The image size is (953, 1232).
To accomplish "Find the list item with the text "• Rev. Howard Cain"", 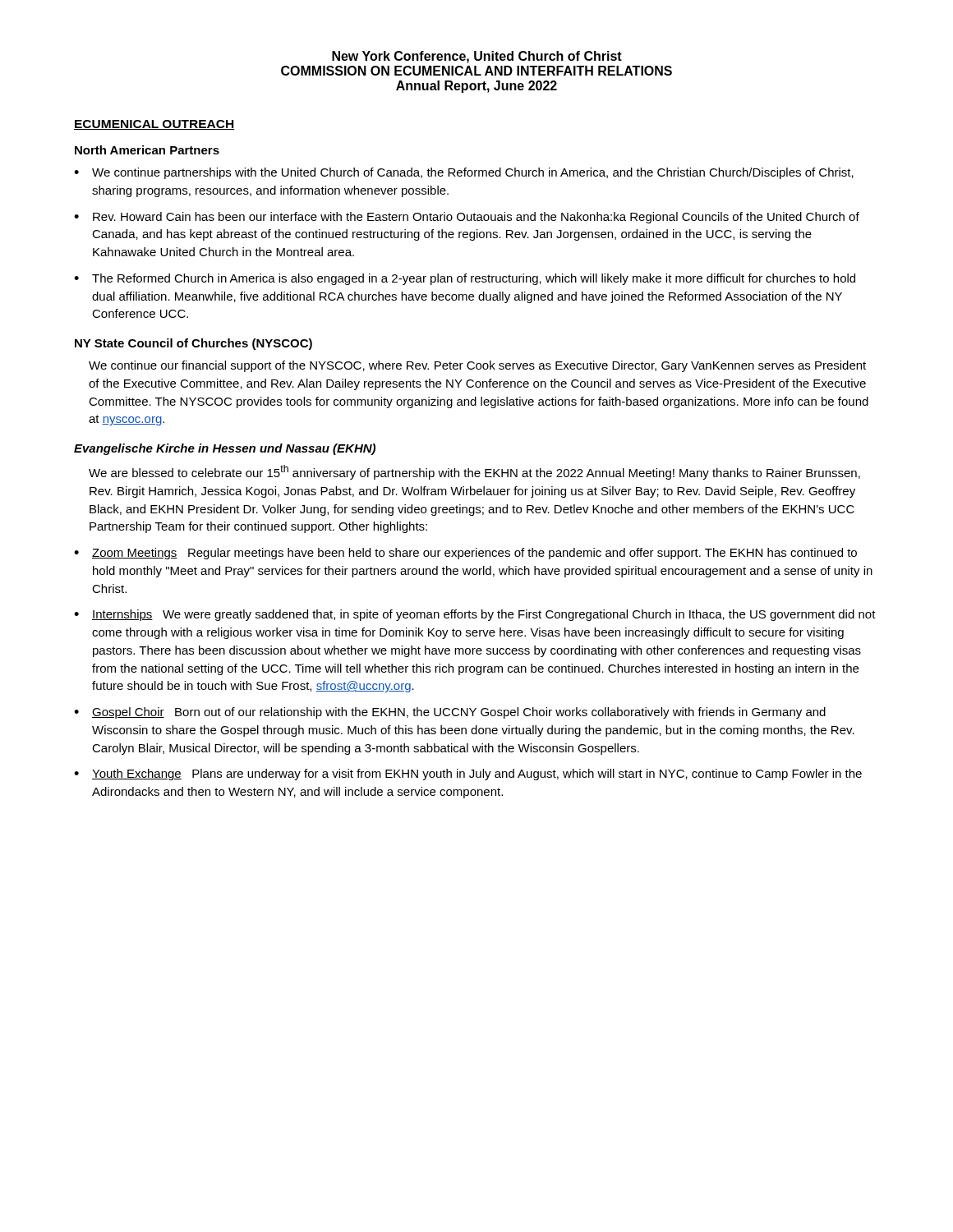I will coord(476,234).
